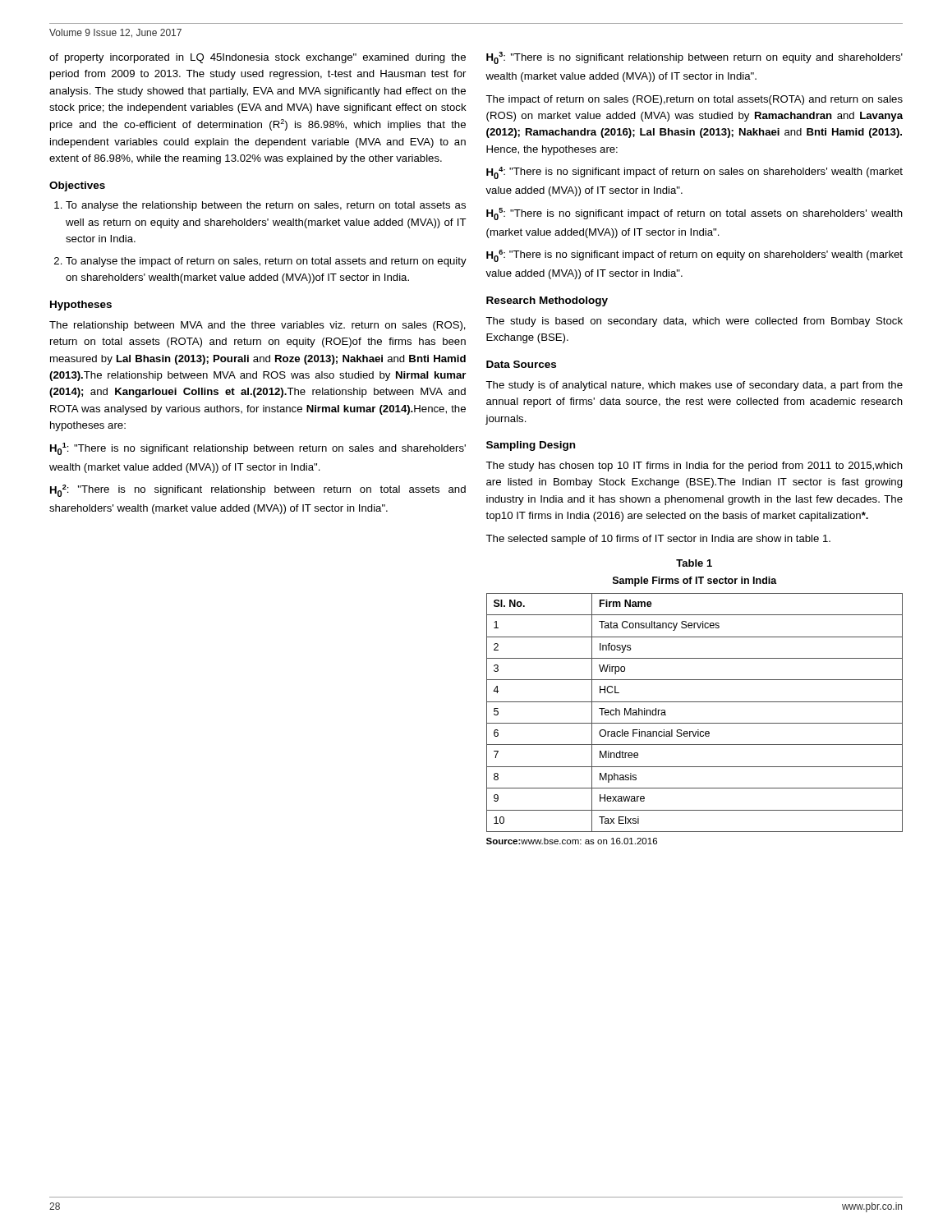Select the region starting "To analyse the impact of"
Image resolution: width=952 pixels, height=1232 pixels.
tap(266, 269)
